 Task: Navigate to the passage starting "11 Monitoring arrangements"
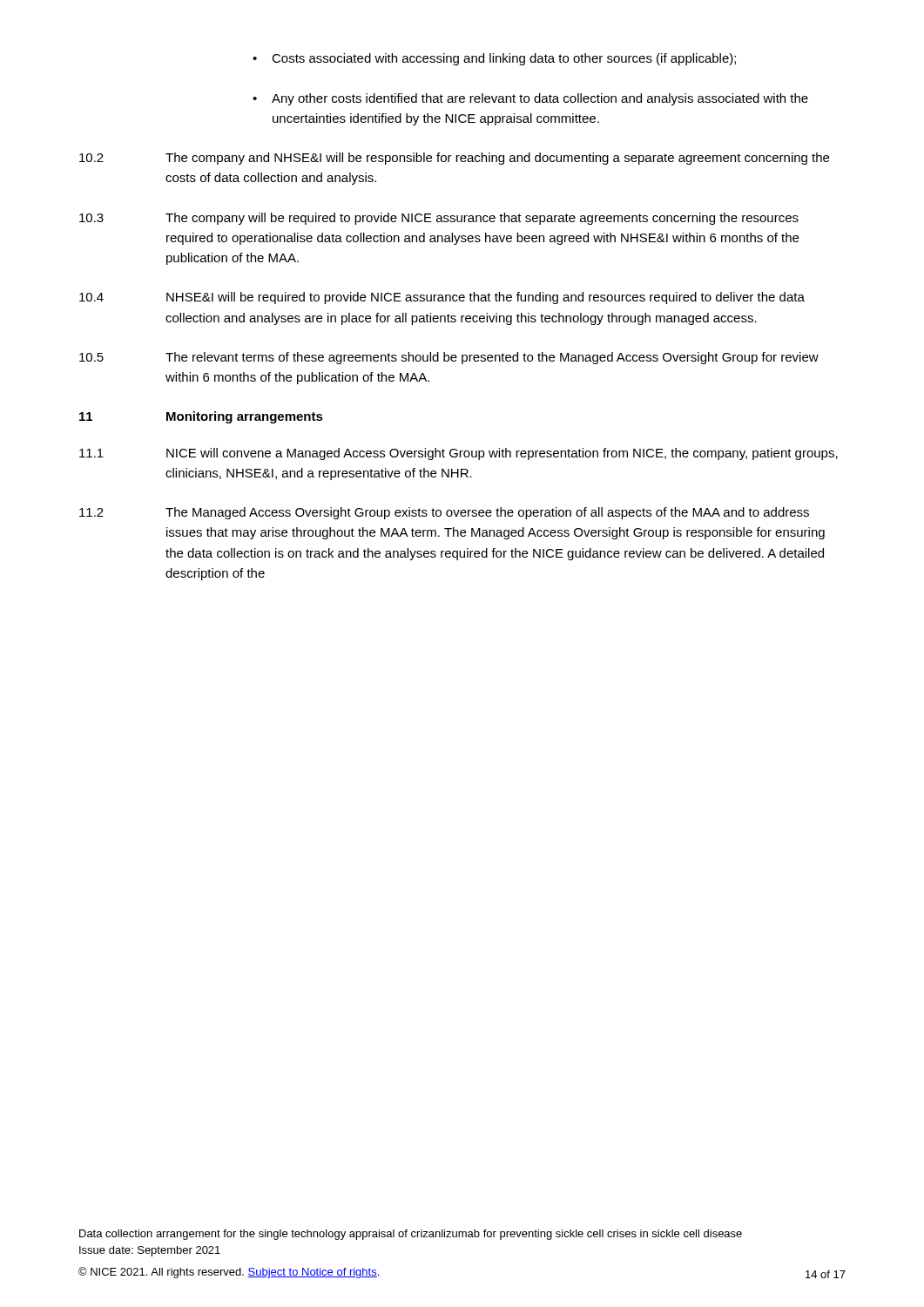click(x=201, y=416)
